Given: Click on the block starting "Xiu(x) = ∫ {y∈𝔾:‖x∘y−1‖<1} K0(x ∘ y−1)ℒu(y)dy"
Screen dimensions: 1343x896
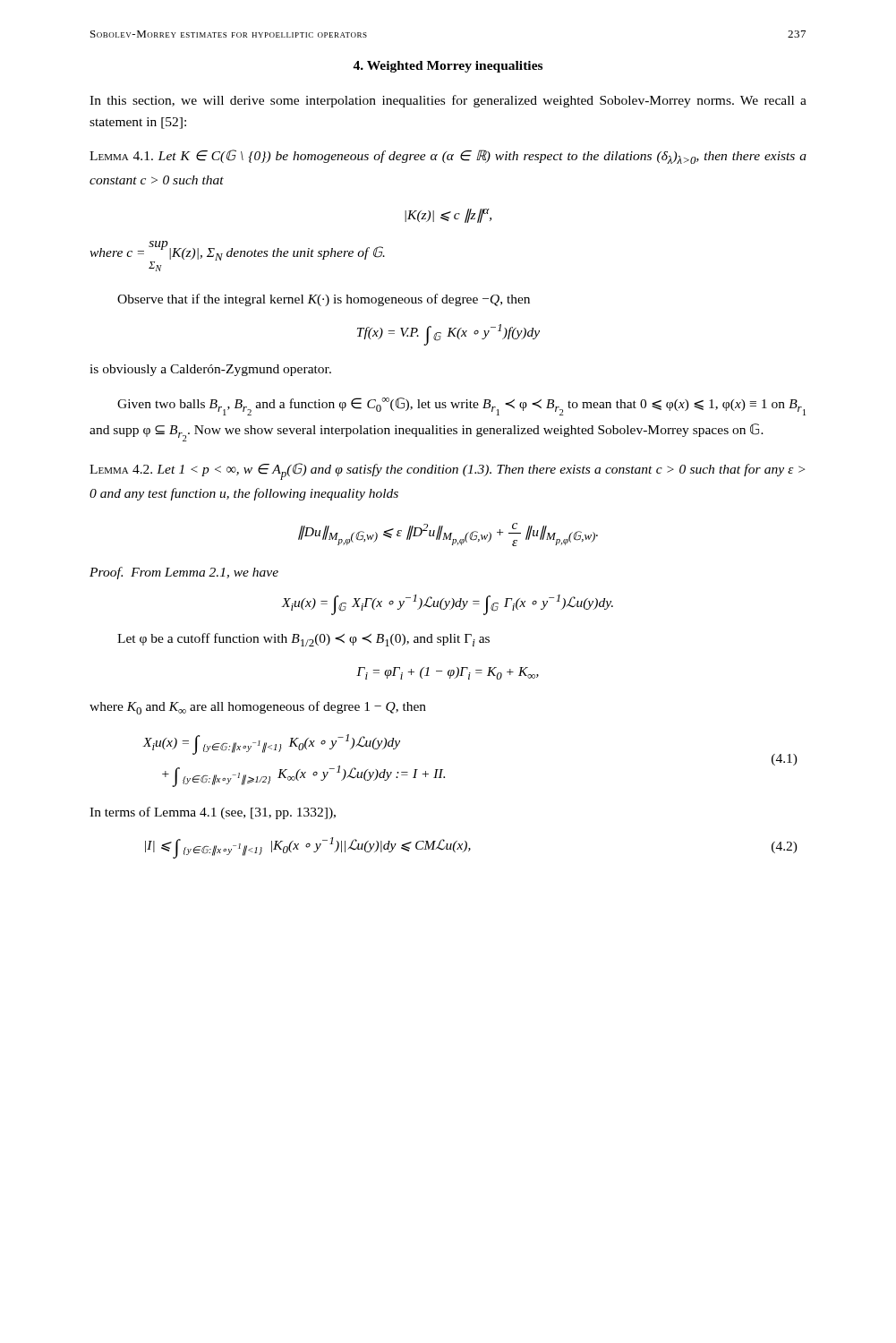Looking at the screenshot, I should coord(299,770).
